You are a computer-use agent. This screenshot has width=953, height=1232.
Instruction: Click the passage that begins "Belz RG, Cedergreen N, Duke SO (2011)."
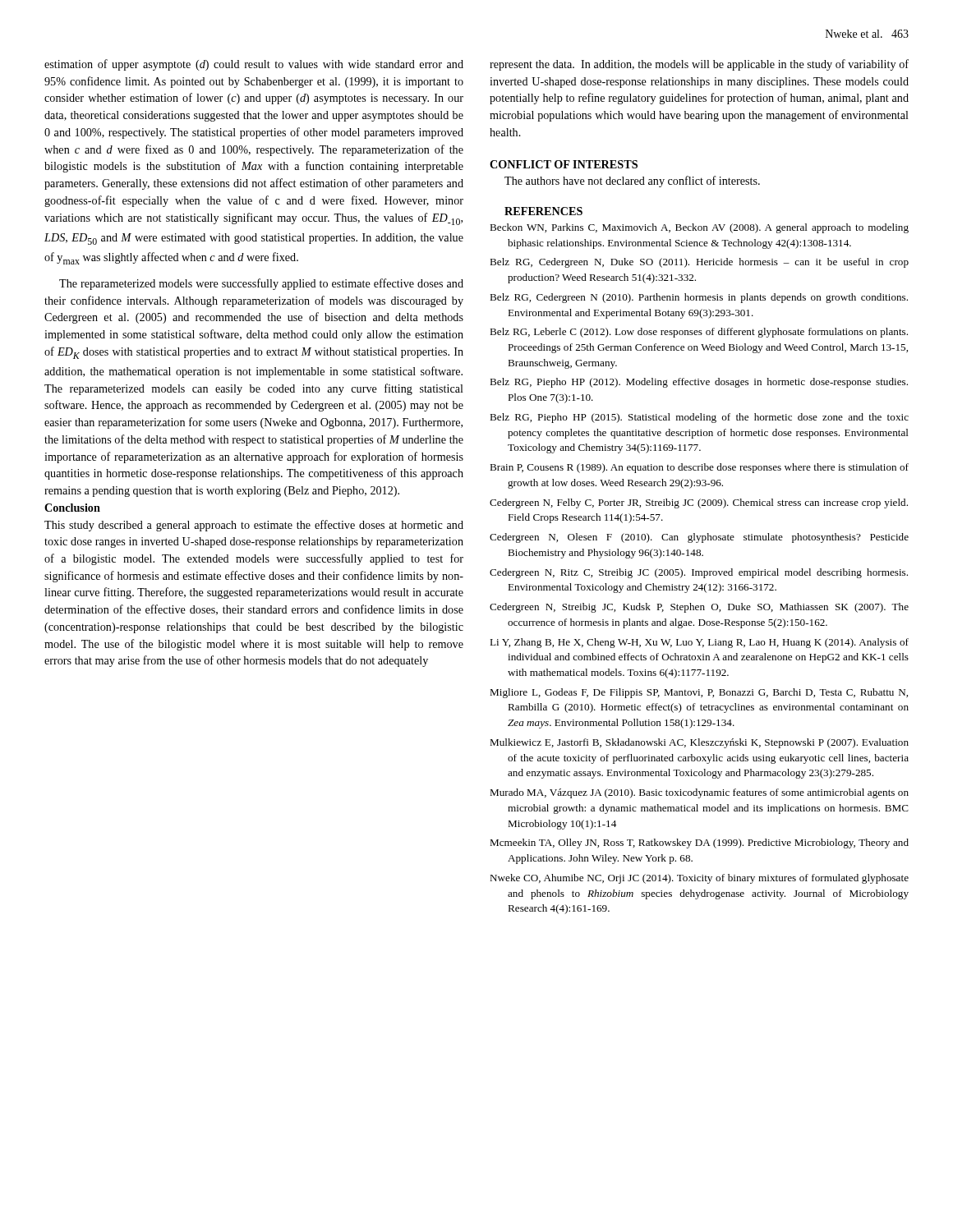coord(708,270)
